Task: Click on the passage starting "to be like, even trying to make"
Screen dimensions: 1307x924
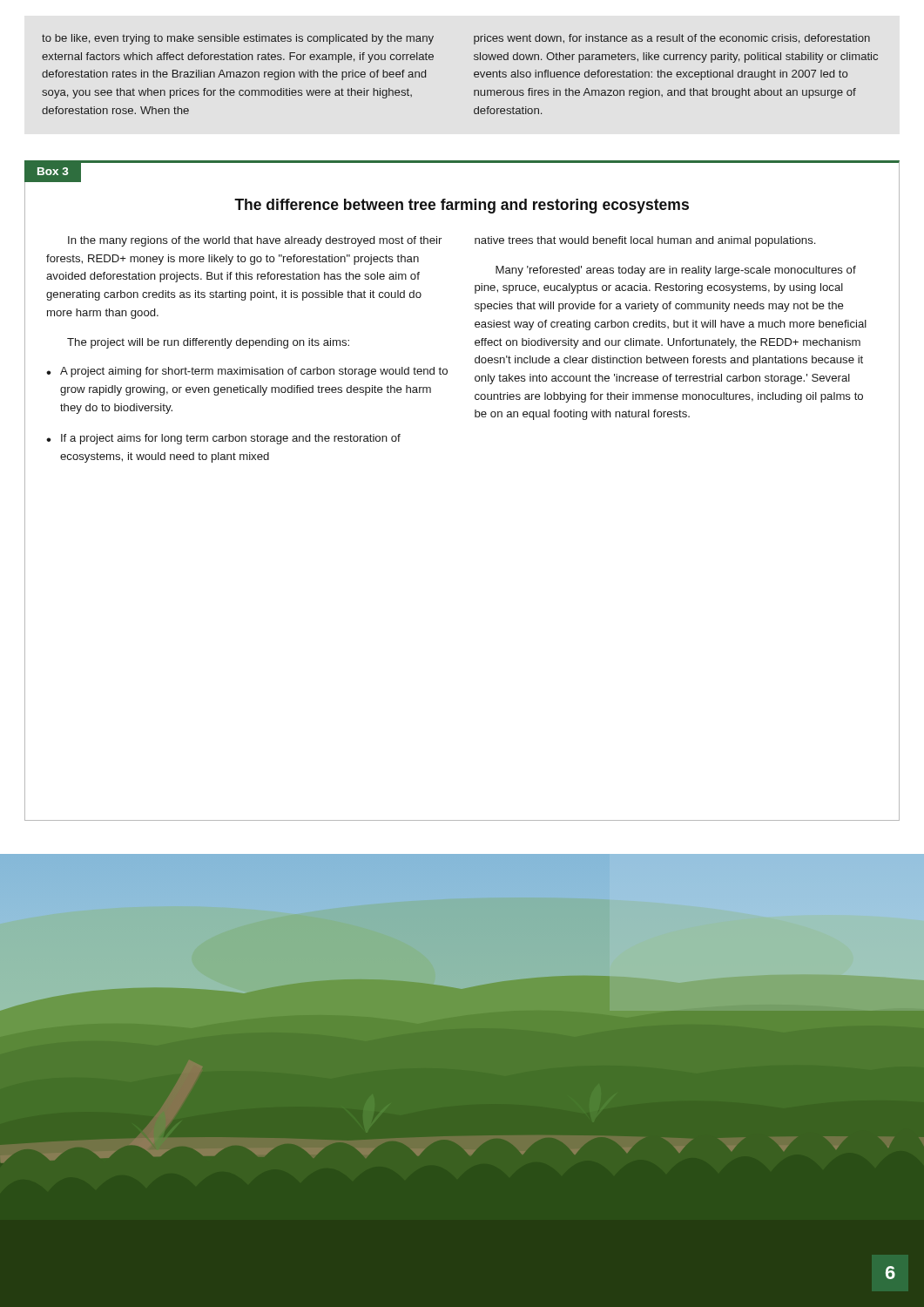Action: click(462, 75)
